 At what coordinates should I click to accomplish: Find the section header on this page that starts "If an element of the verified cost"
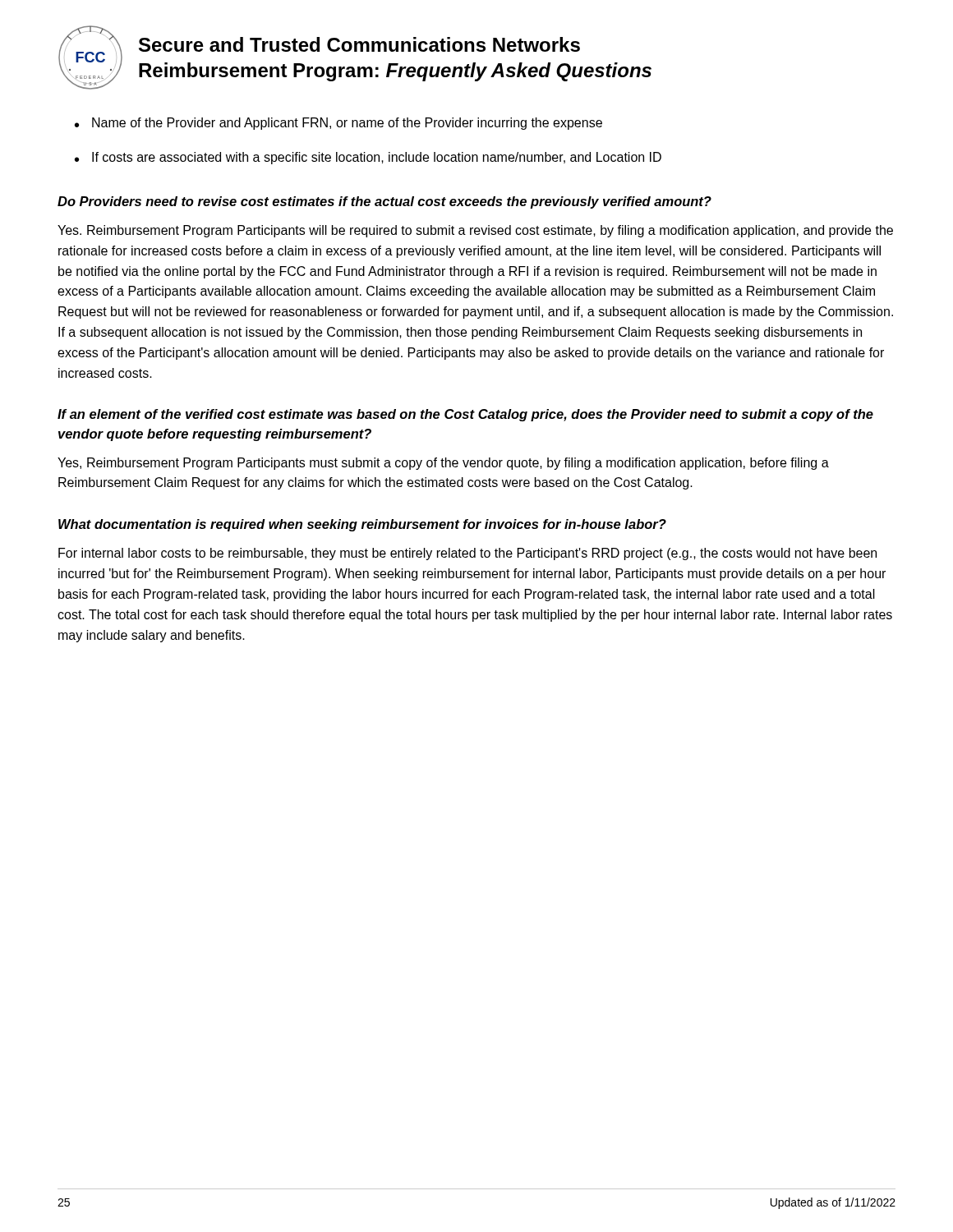pyautogui.click(x=476, y=424)
